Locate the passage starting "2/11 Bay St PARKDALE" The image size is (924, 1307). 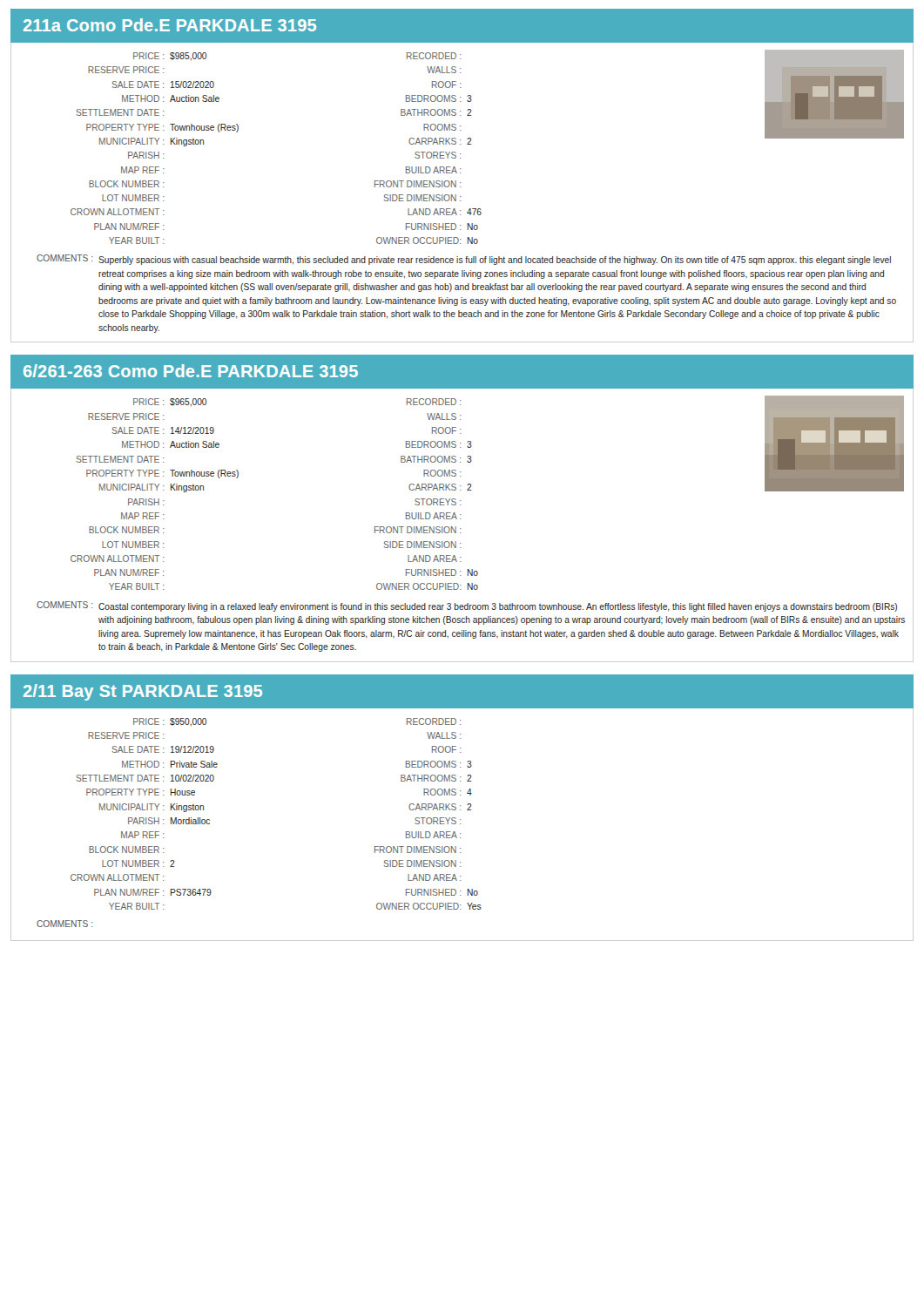point(143,691)
